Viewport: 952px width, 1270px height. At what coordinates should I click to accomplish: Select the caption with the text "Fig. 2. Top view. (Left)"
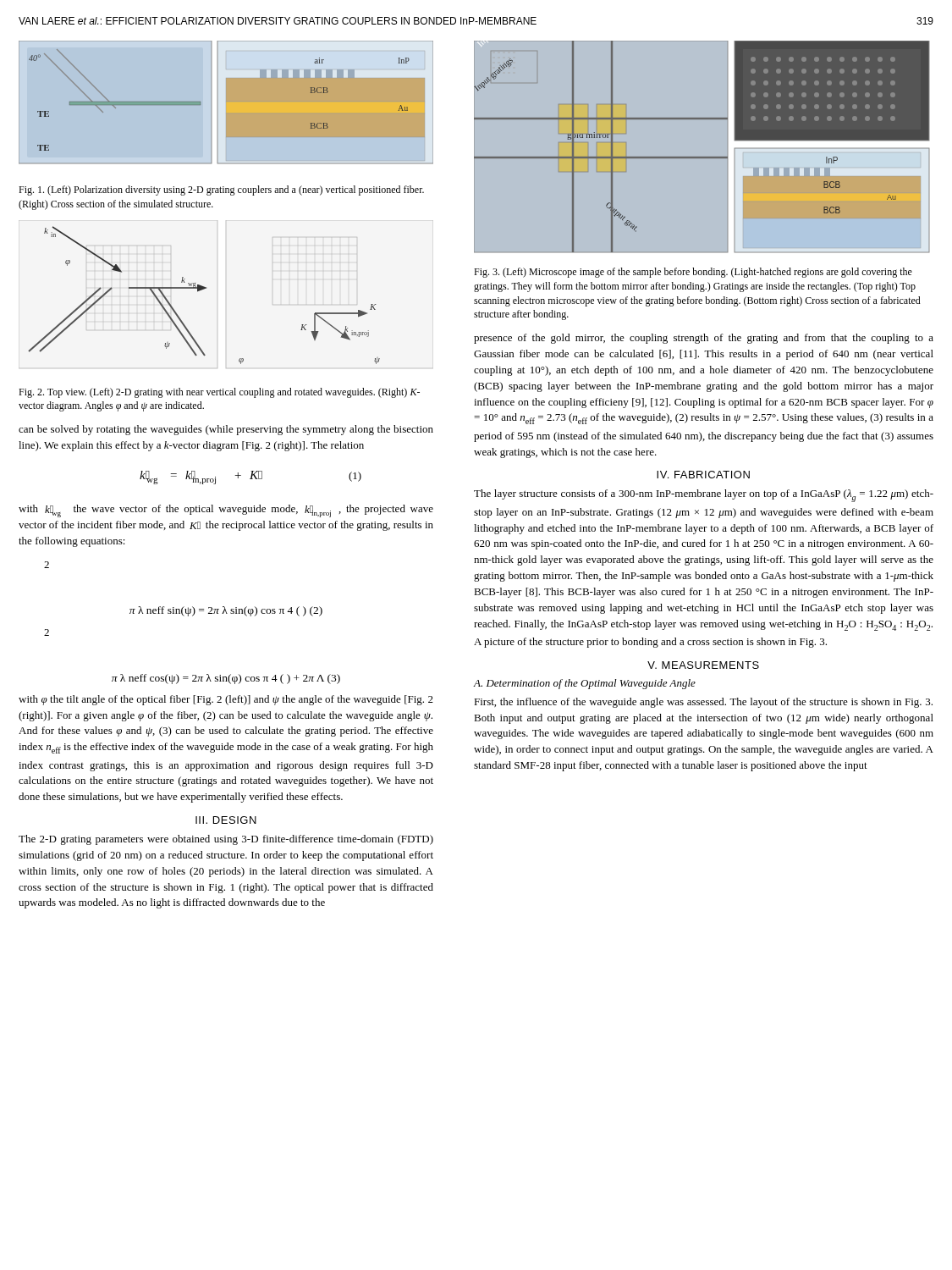coord(219,399)
